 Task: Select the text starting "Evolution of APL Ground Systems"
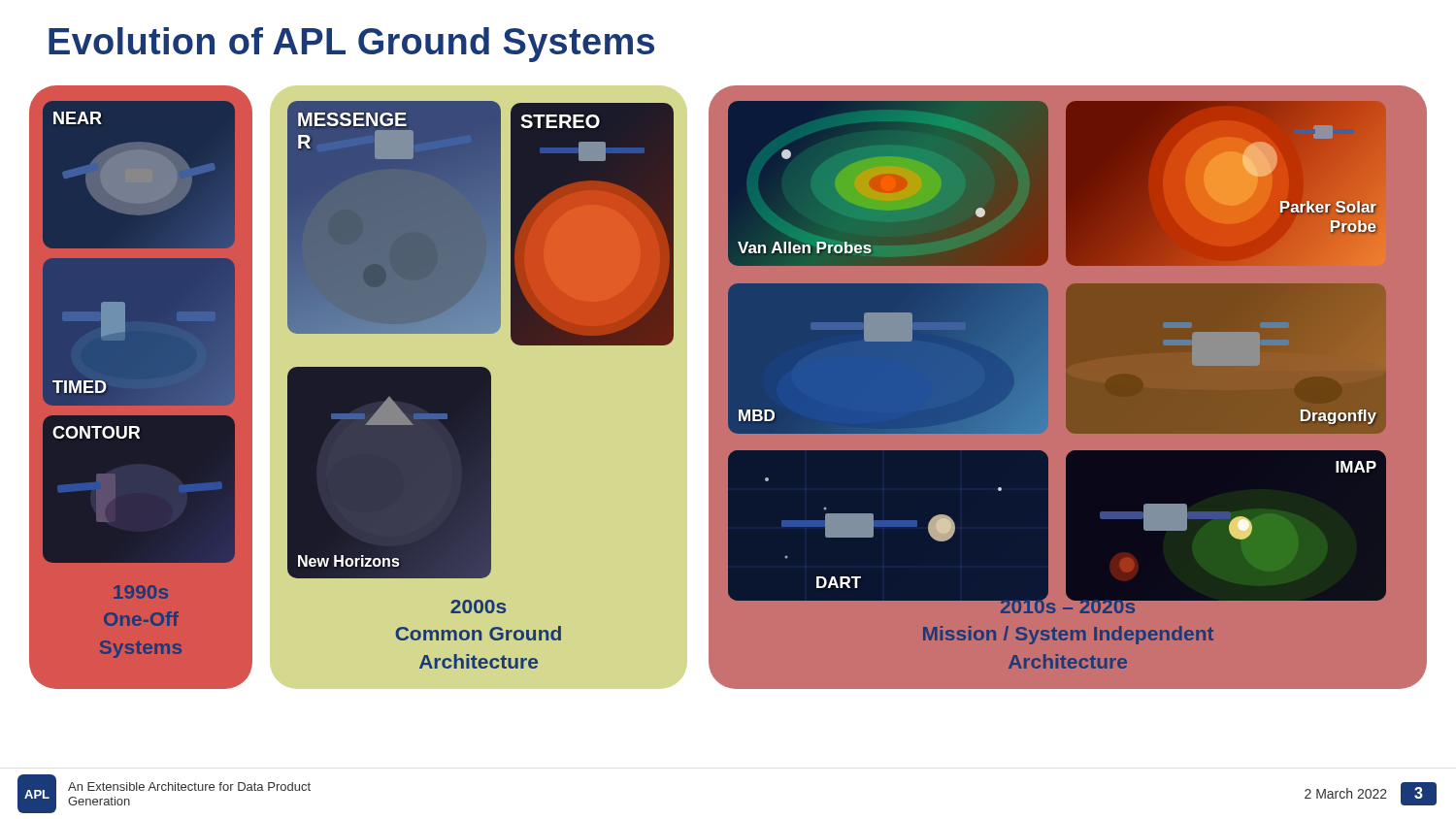[x=351, y=42]
